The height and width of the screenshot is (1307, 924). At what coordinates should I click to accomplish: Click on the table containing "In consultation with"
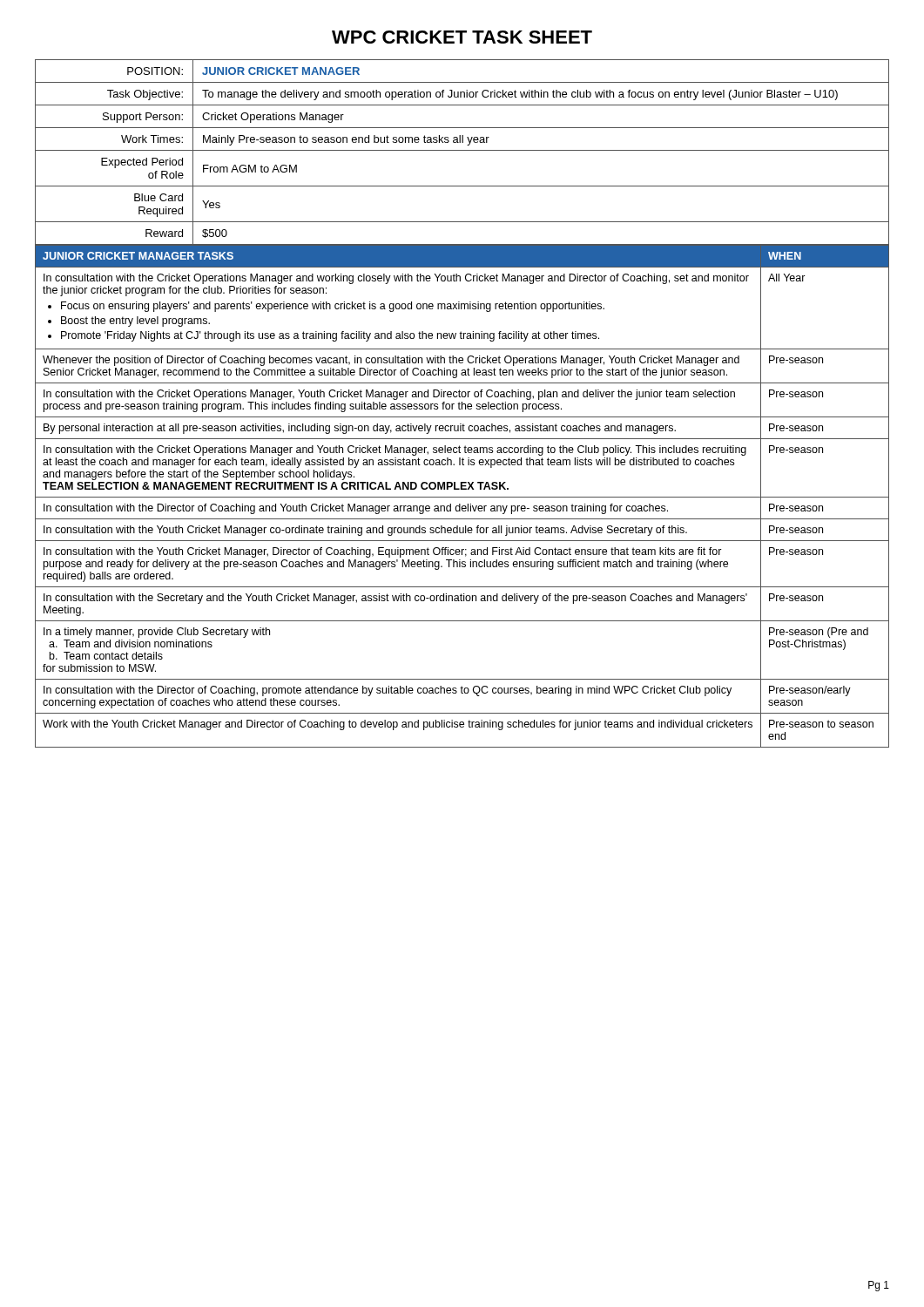tap(462, 496)
